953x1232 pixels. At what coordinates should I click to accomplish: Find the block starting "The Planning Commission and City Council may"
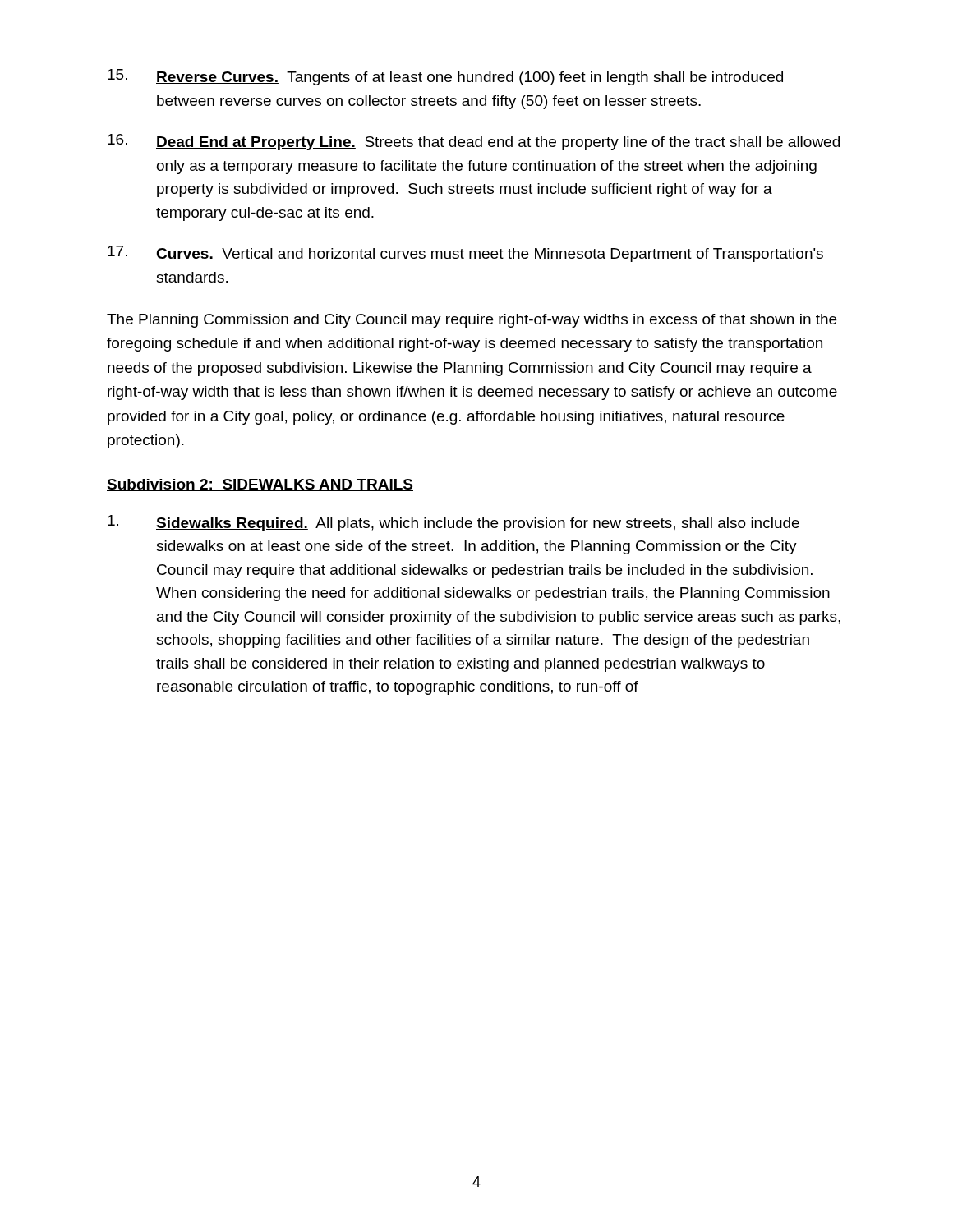click(472, 380)
